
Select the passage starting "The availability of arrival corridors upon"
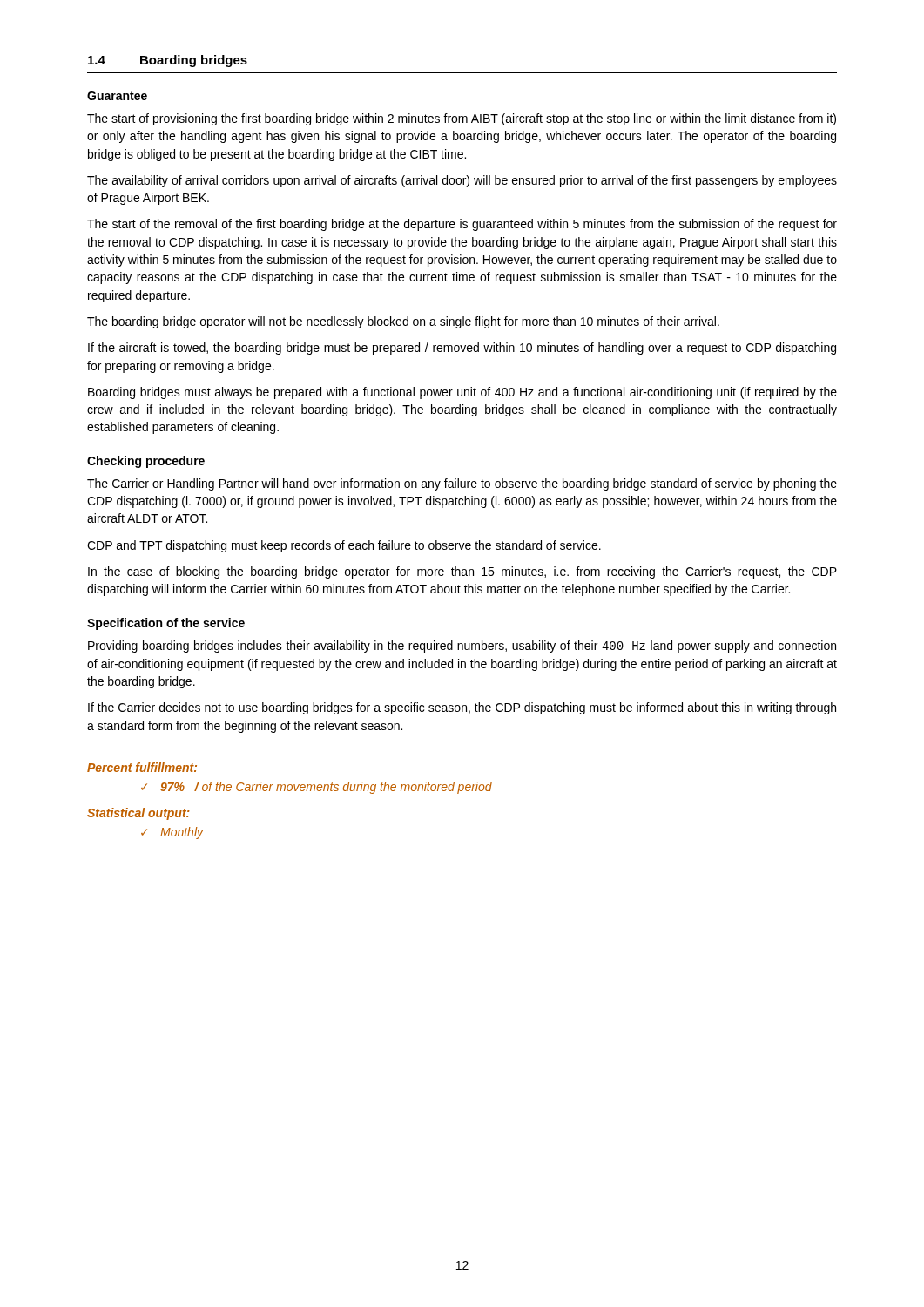(x=462, y=189)
